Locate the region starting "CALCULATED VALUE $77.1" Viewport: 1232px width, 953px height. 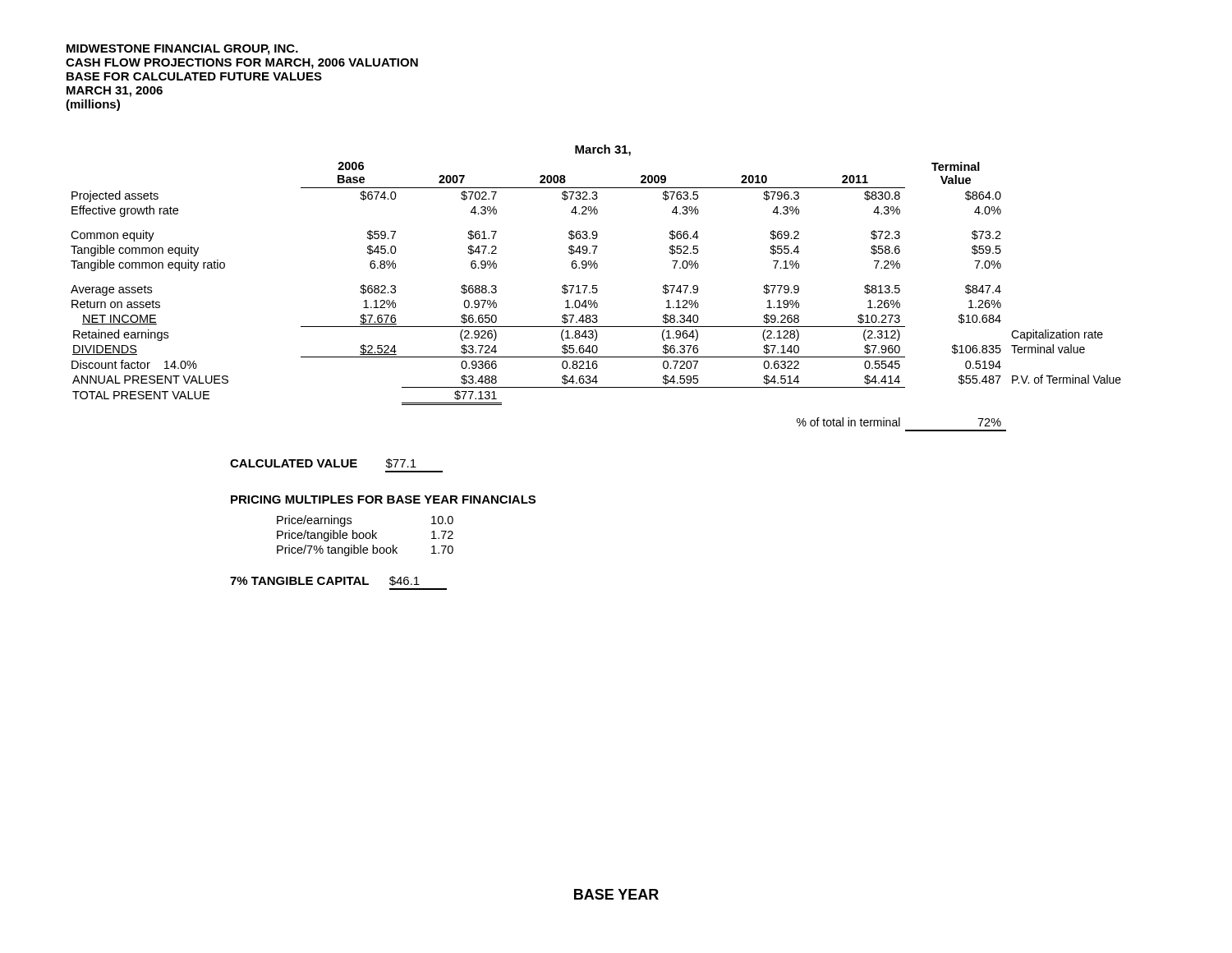coord(337,464)
